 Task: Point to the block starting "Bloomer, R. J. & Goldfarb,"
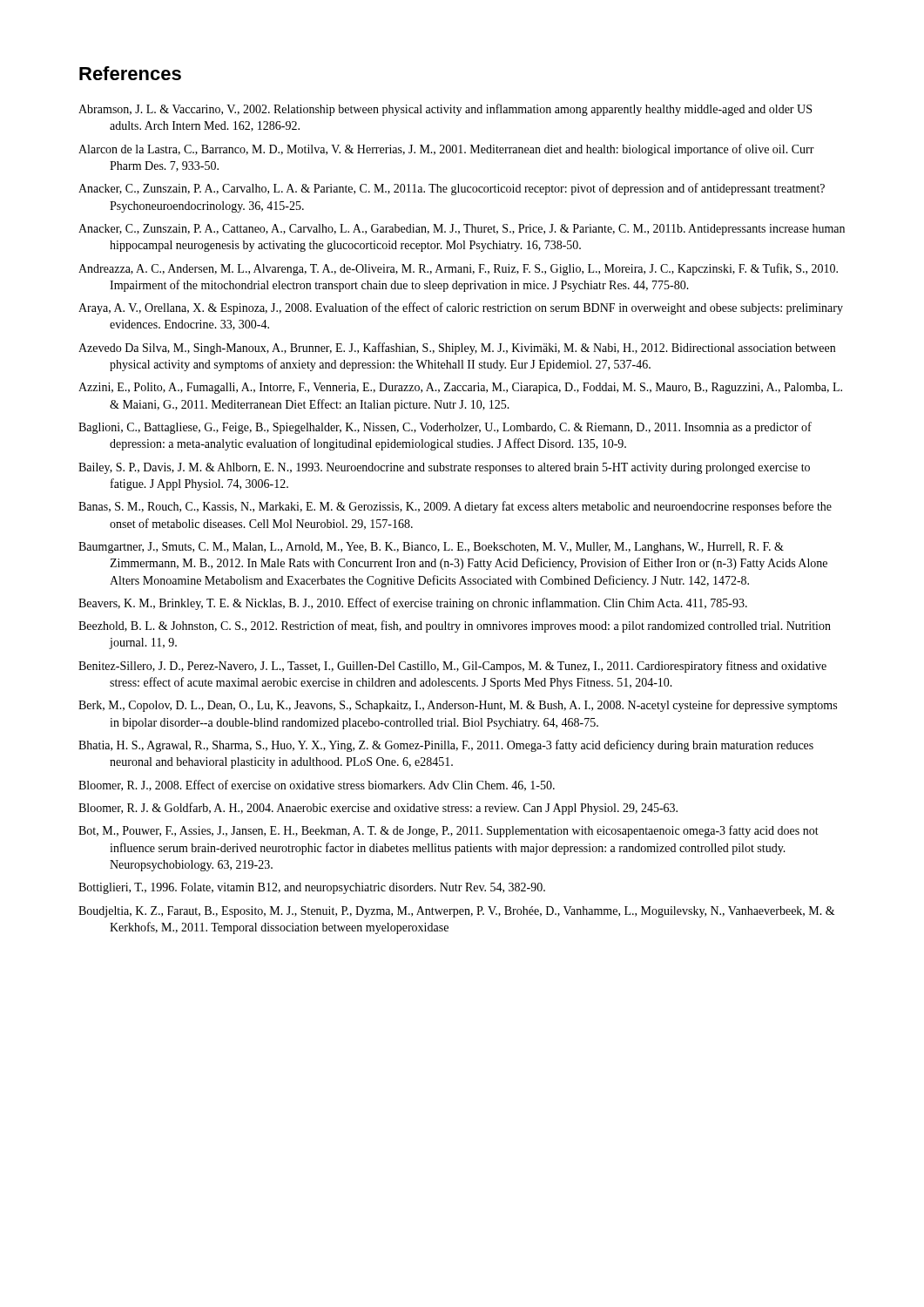pos(378,808)
